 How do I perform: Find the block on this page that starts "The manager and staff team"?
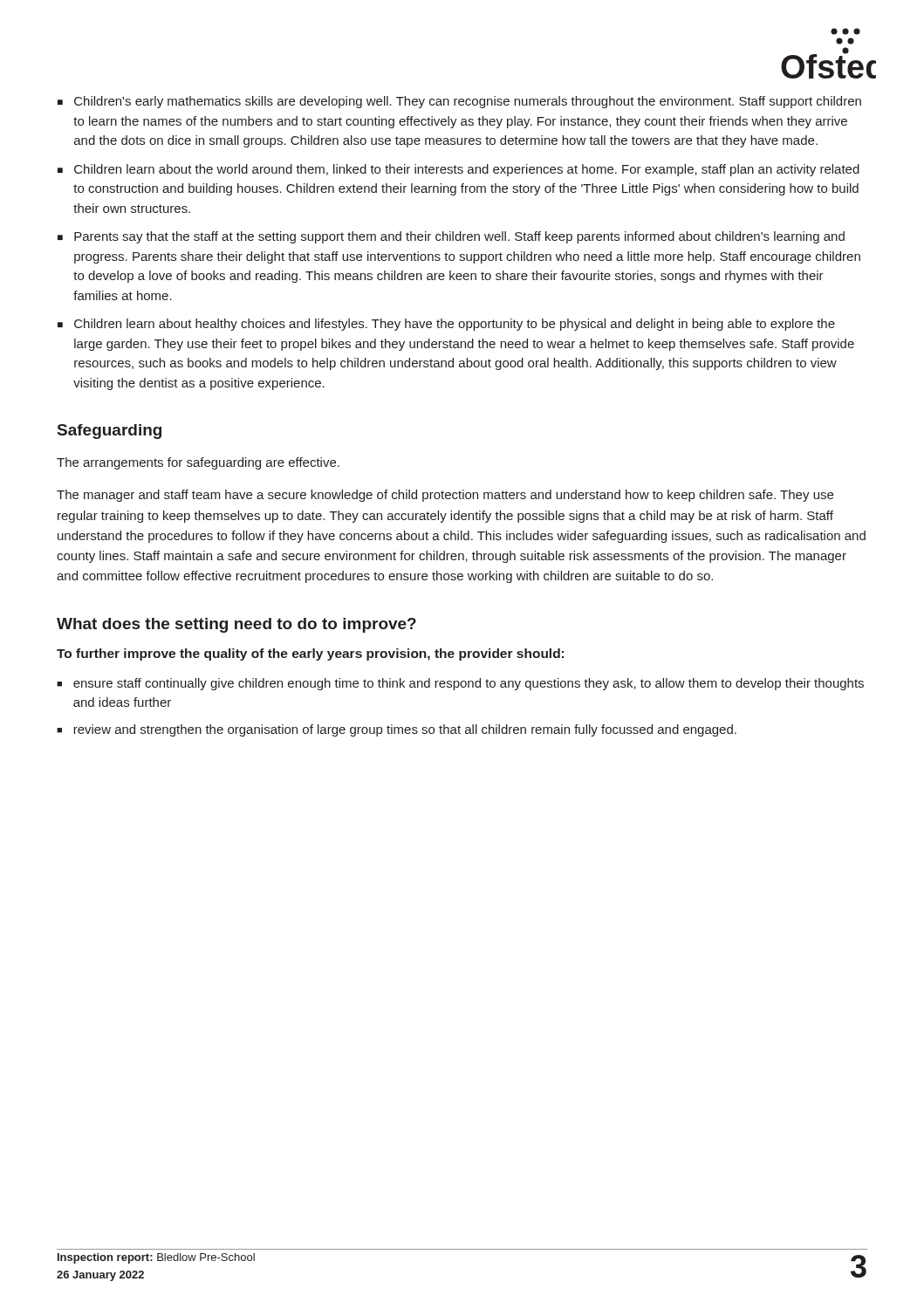461,535
